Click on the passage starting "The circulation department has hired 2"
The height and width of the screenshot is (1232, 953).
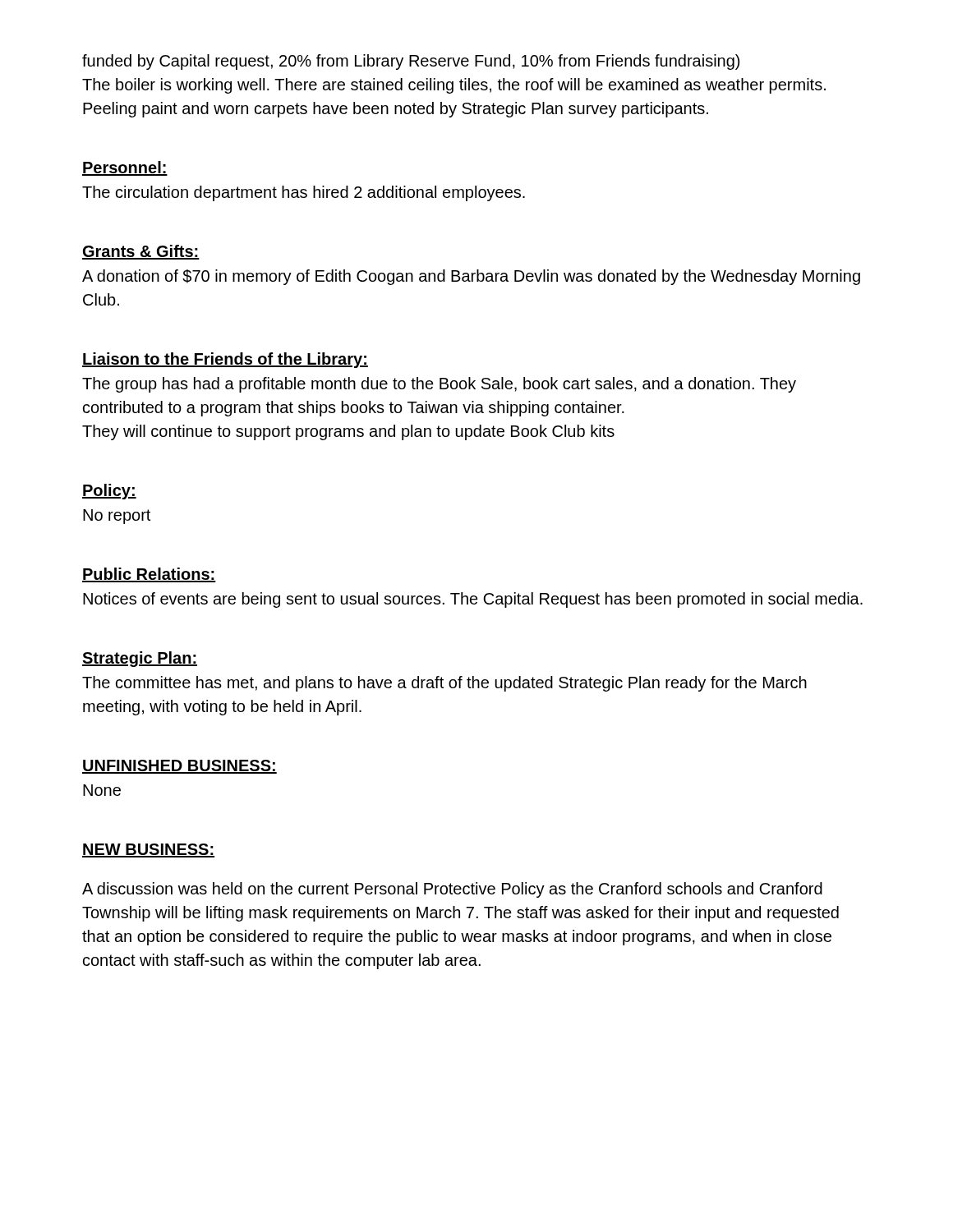coord(304,192)
